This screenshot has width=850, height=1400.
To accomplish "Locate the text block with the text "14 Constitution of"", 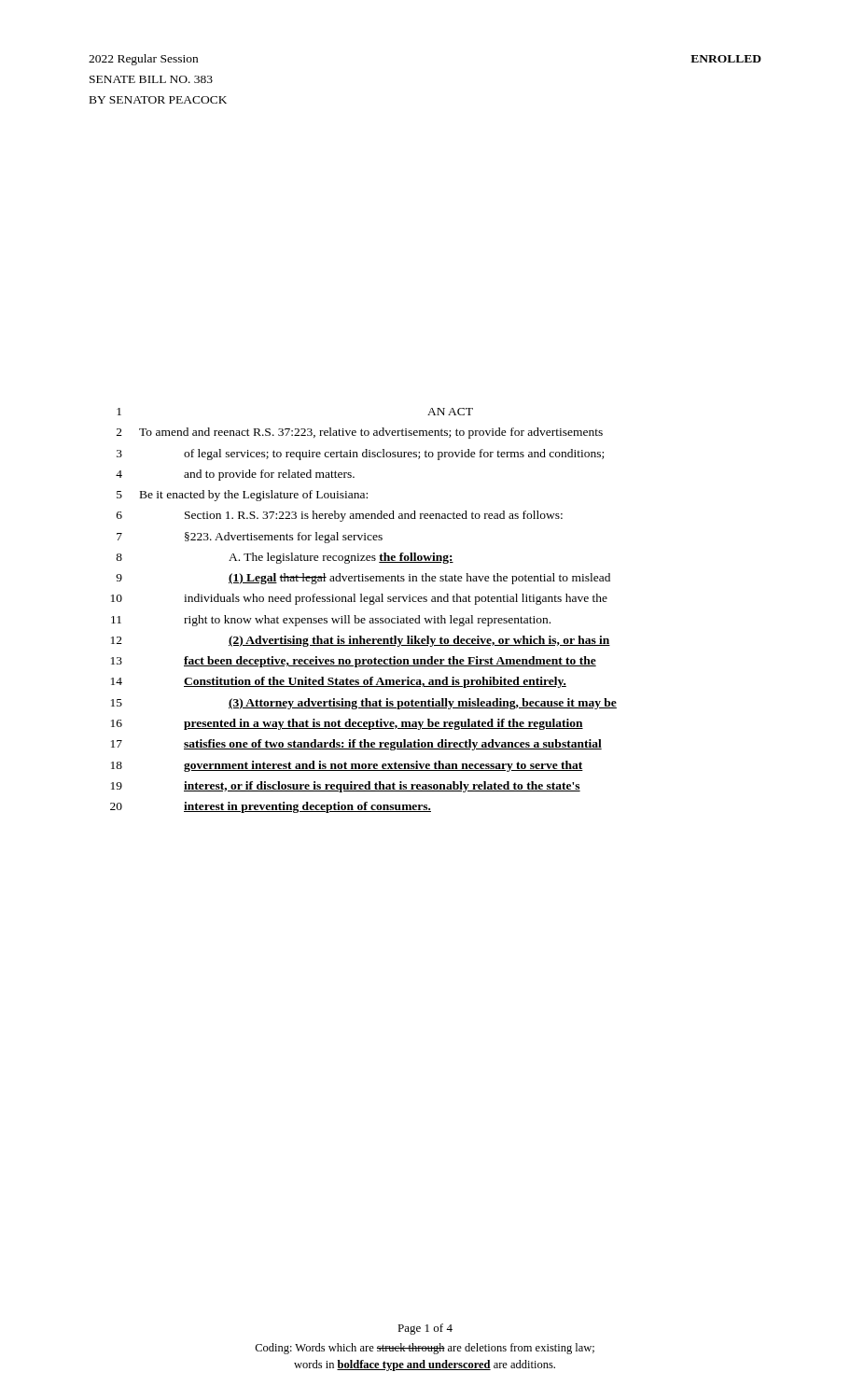I will (425, 682).
